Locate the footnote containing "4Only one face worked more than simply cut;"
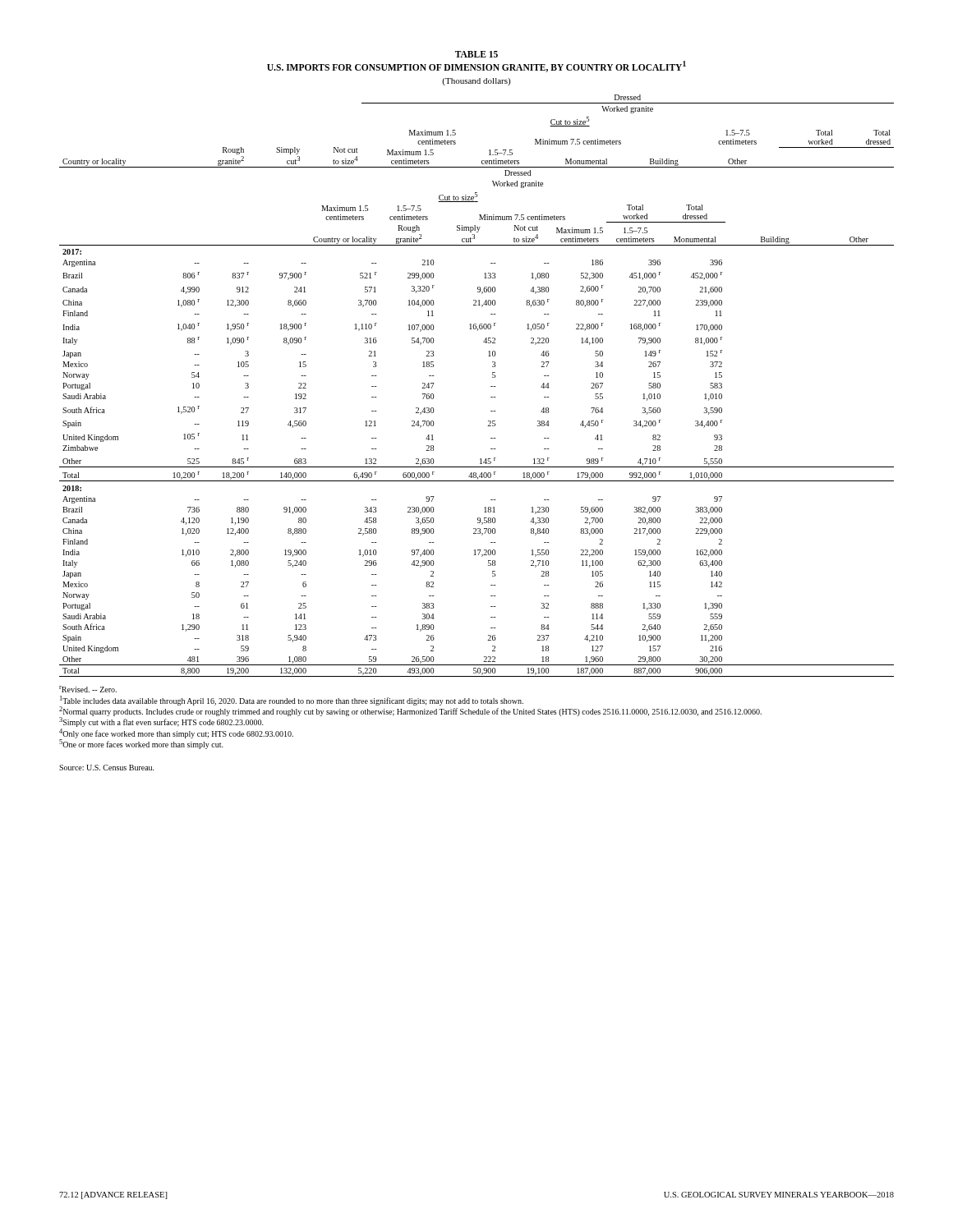This screenshot has width=953, height=1232. pos(176,733)
